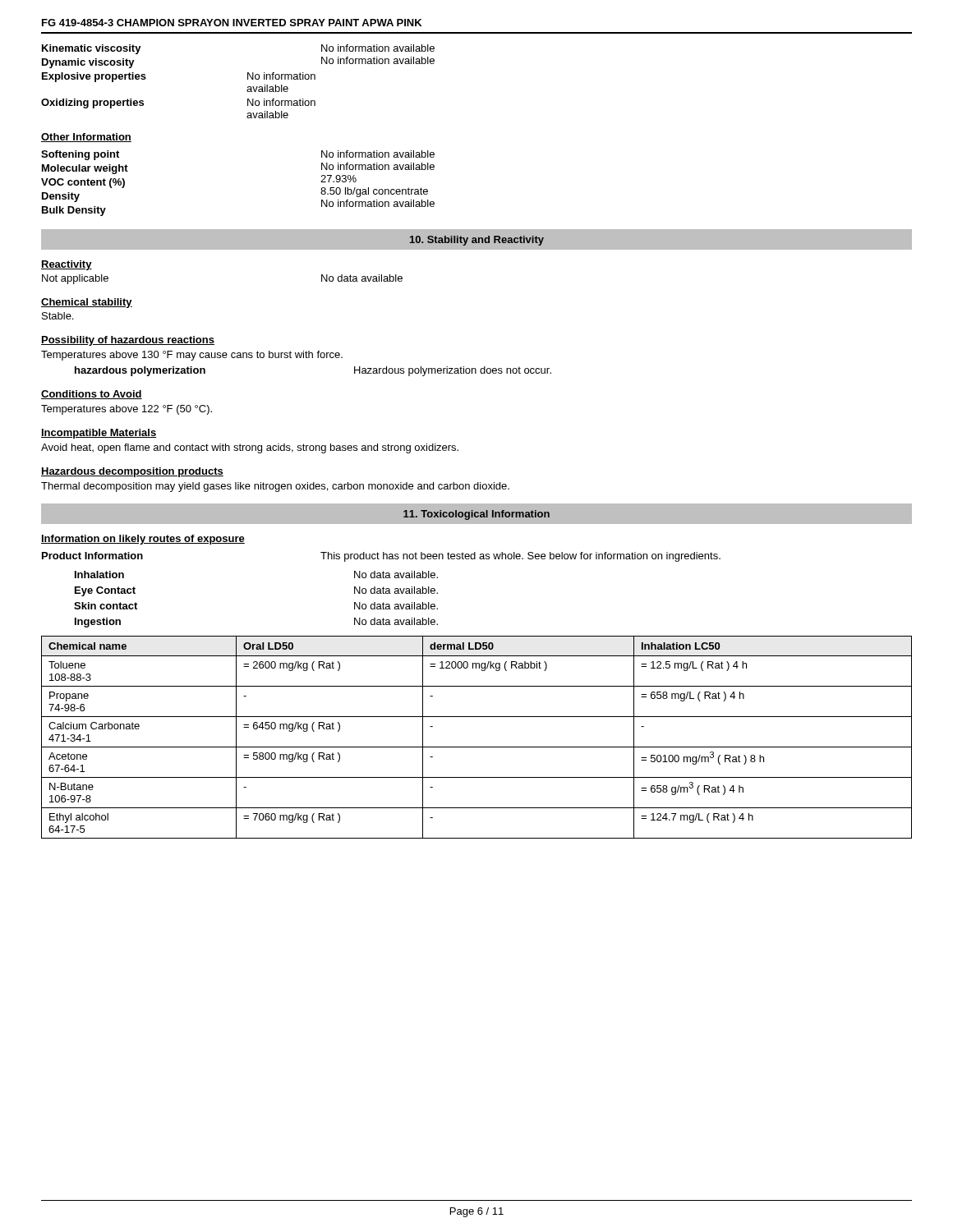Viewport: 953px width, 1232px height.
Task: Locate the text "Other Information"
Action: [x=86, y=137]
